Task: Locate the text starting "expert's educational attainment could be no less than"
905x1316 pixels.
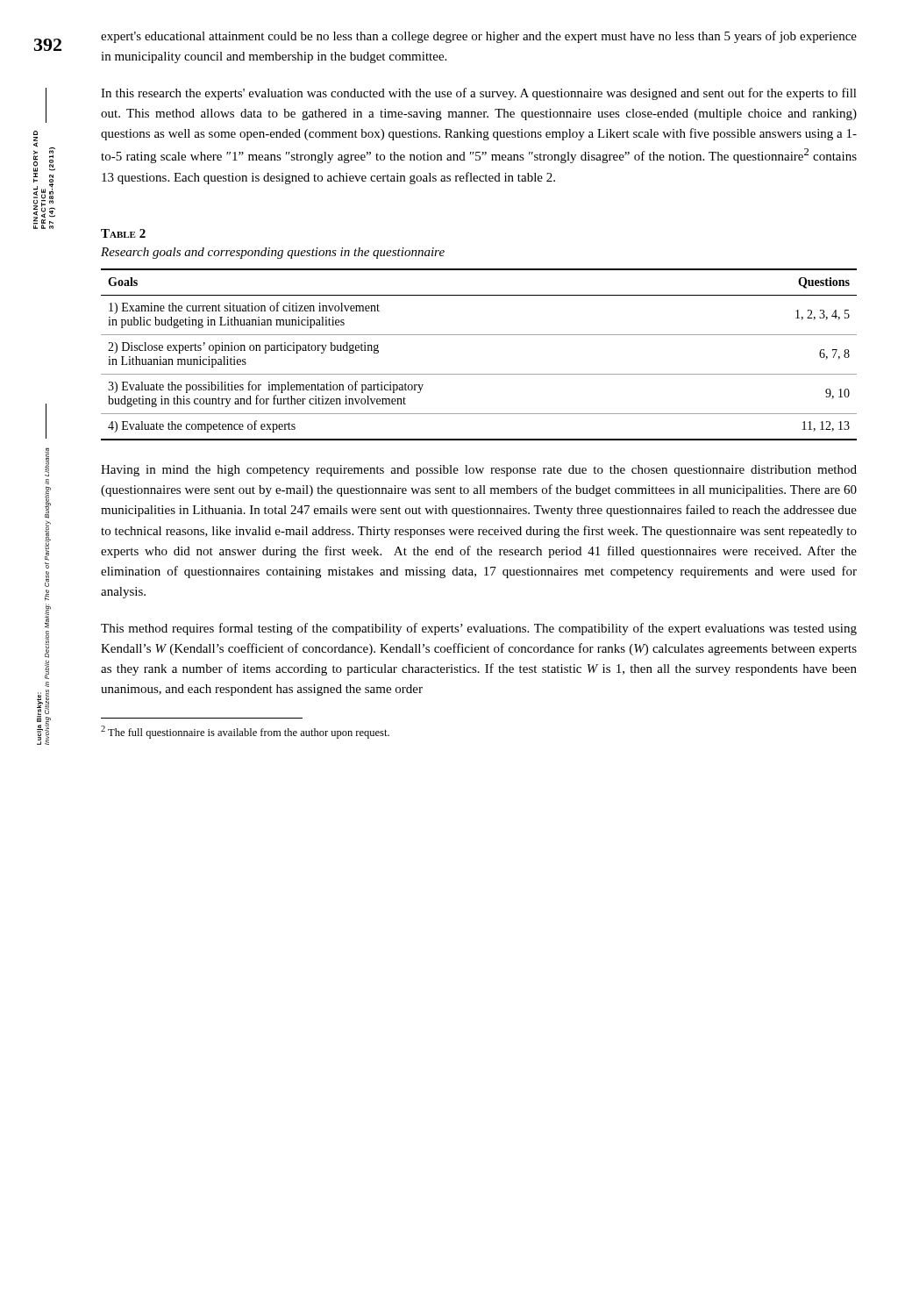Action: pos(479,46)
